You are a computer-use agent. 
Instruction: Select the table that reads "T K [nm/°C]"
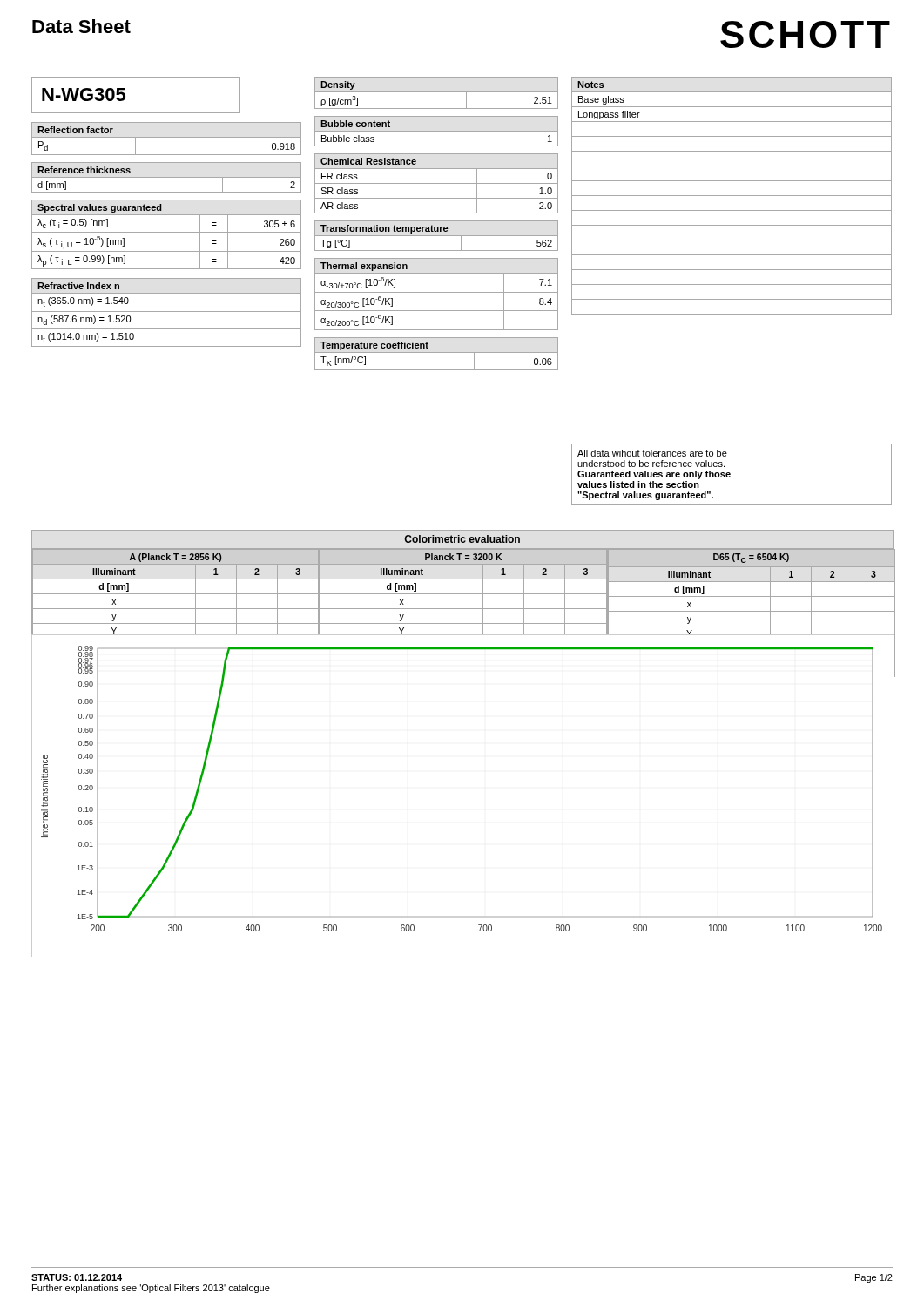point(436,354)
